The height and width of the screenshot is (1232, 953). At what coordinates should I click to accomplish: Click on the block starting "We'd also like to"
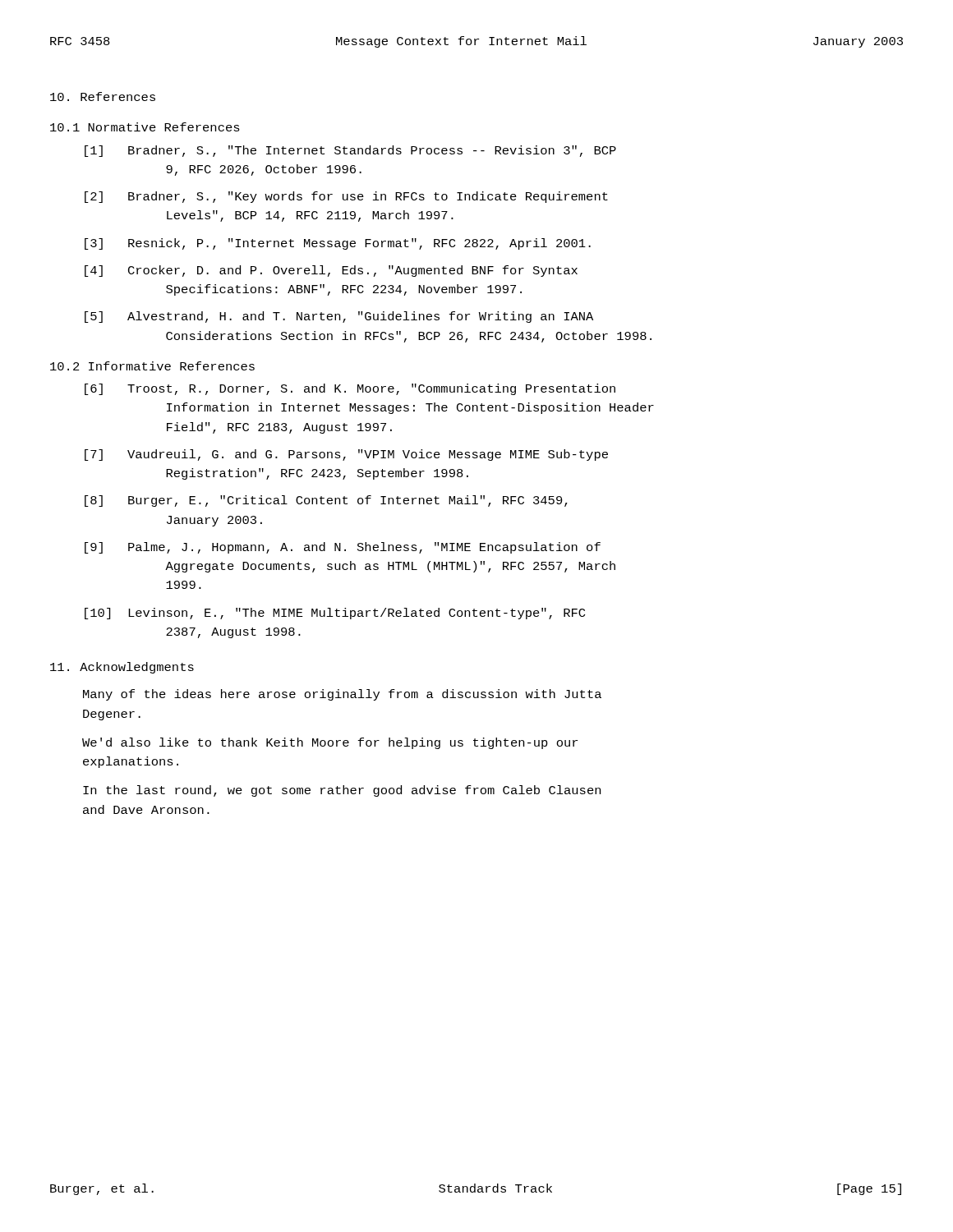pyautogui.click(x=331, y=753)
